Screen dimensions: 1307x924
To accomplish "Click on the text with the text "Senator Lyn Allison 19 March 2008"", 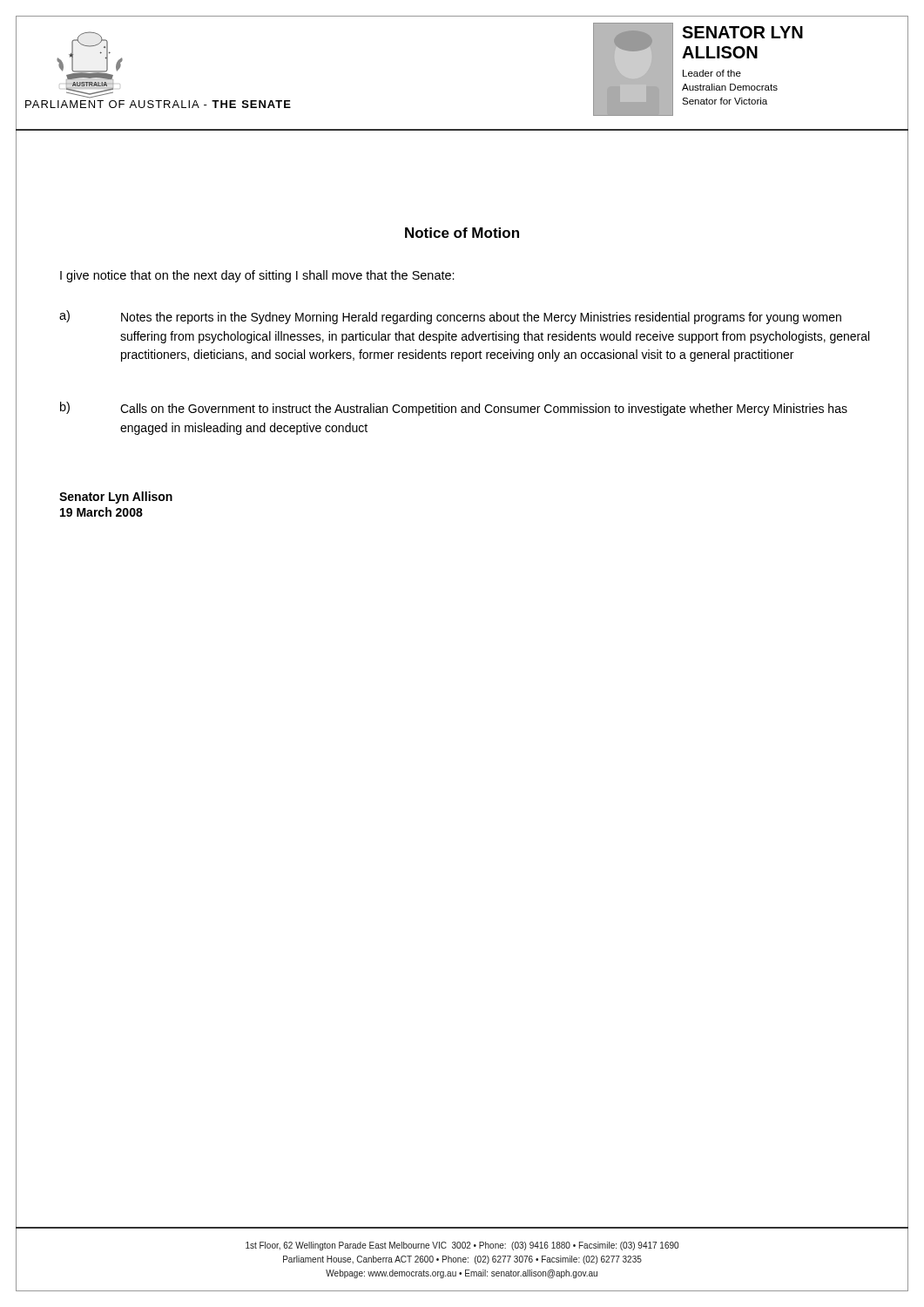I will click(x=116, y=498).
